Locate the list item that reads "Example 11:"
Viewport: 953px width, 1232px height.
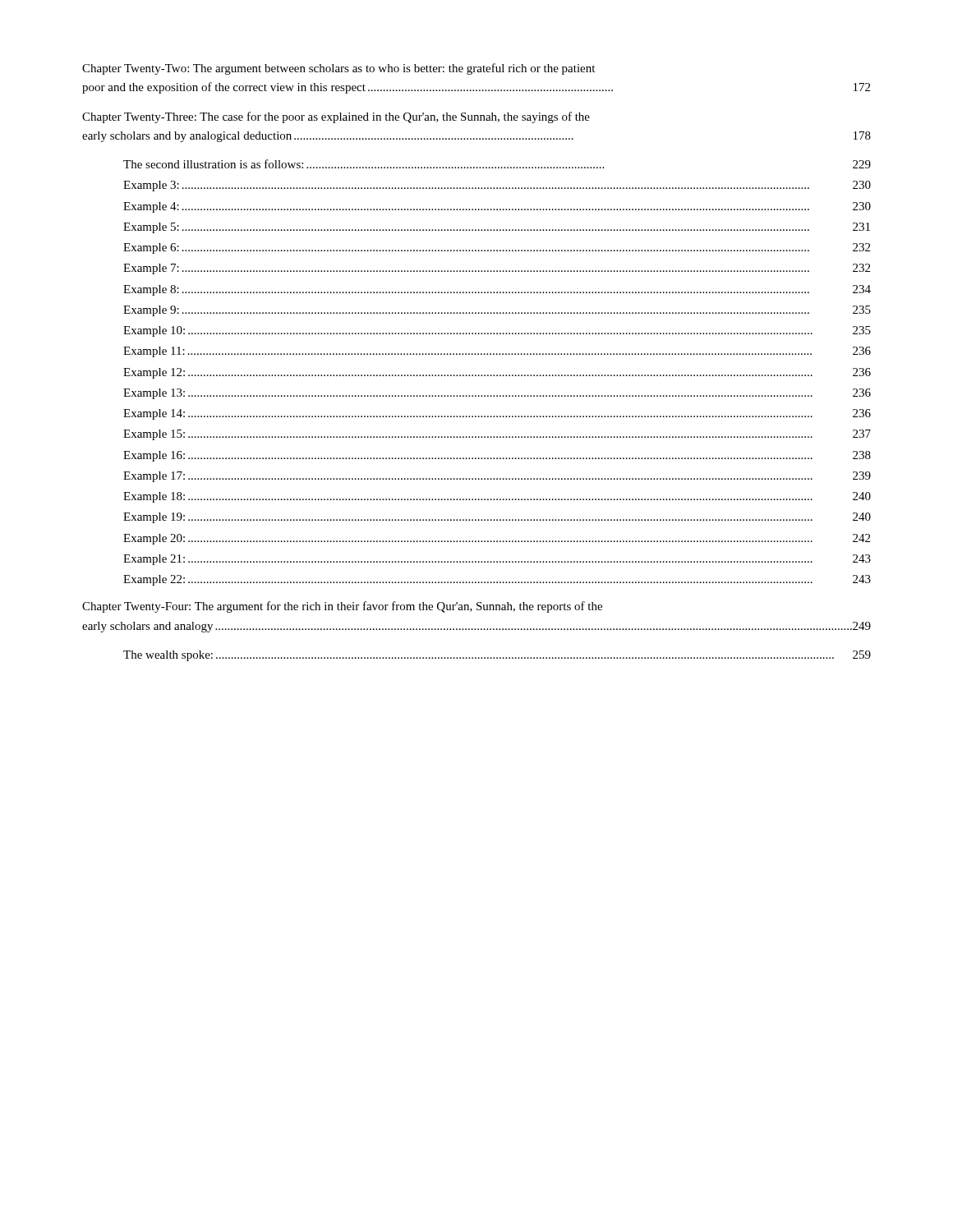[x=497, y=351]
